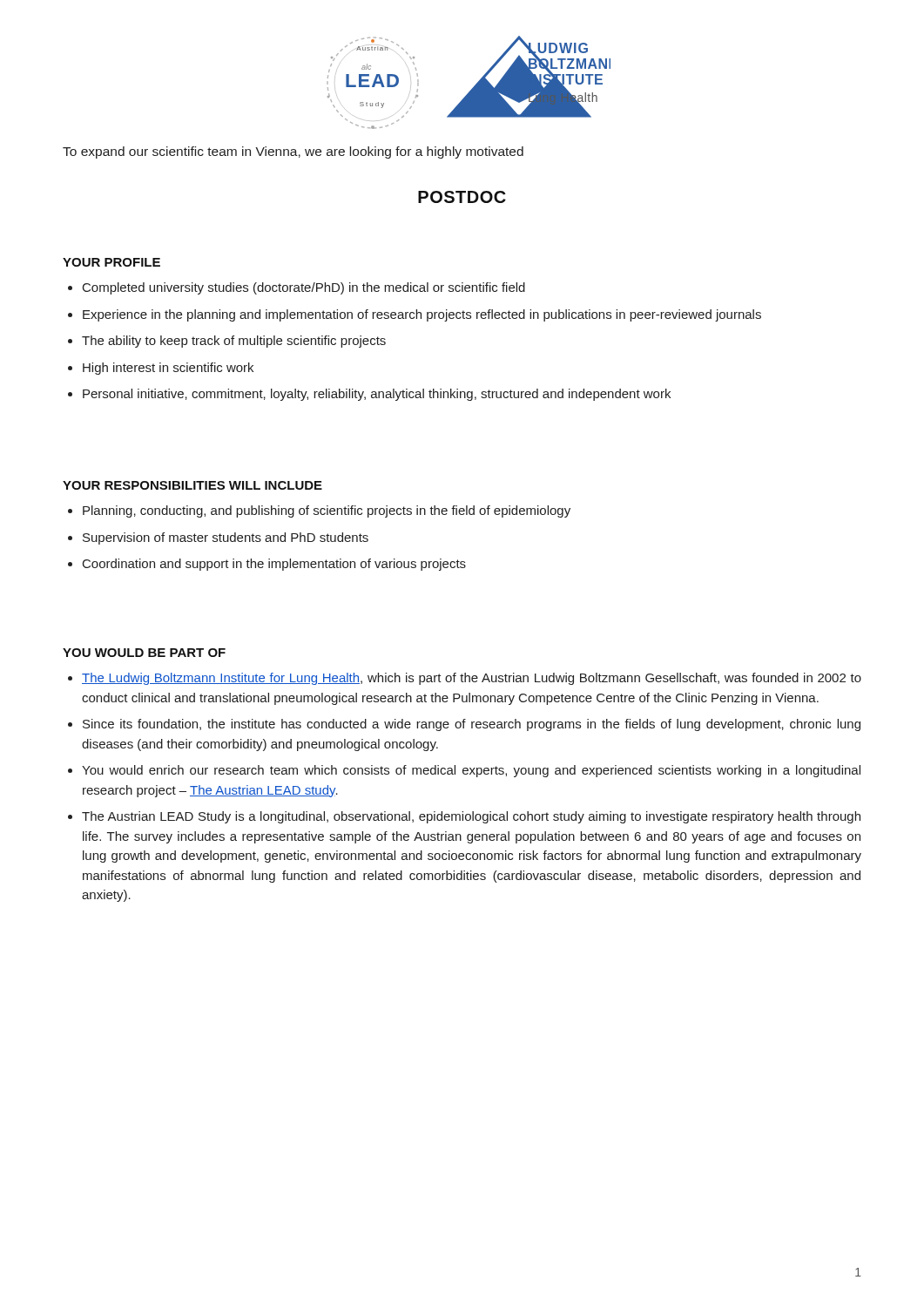Select the block starting "Experience in the planning and implementation of research"
The image size is (924, 1307).
(x=422, y=314)
